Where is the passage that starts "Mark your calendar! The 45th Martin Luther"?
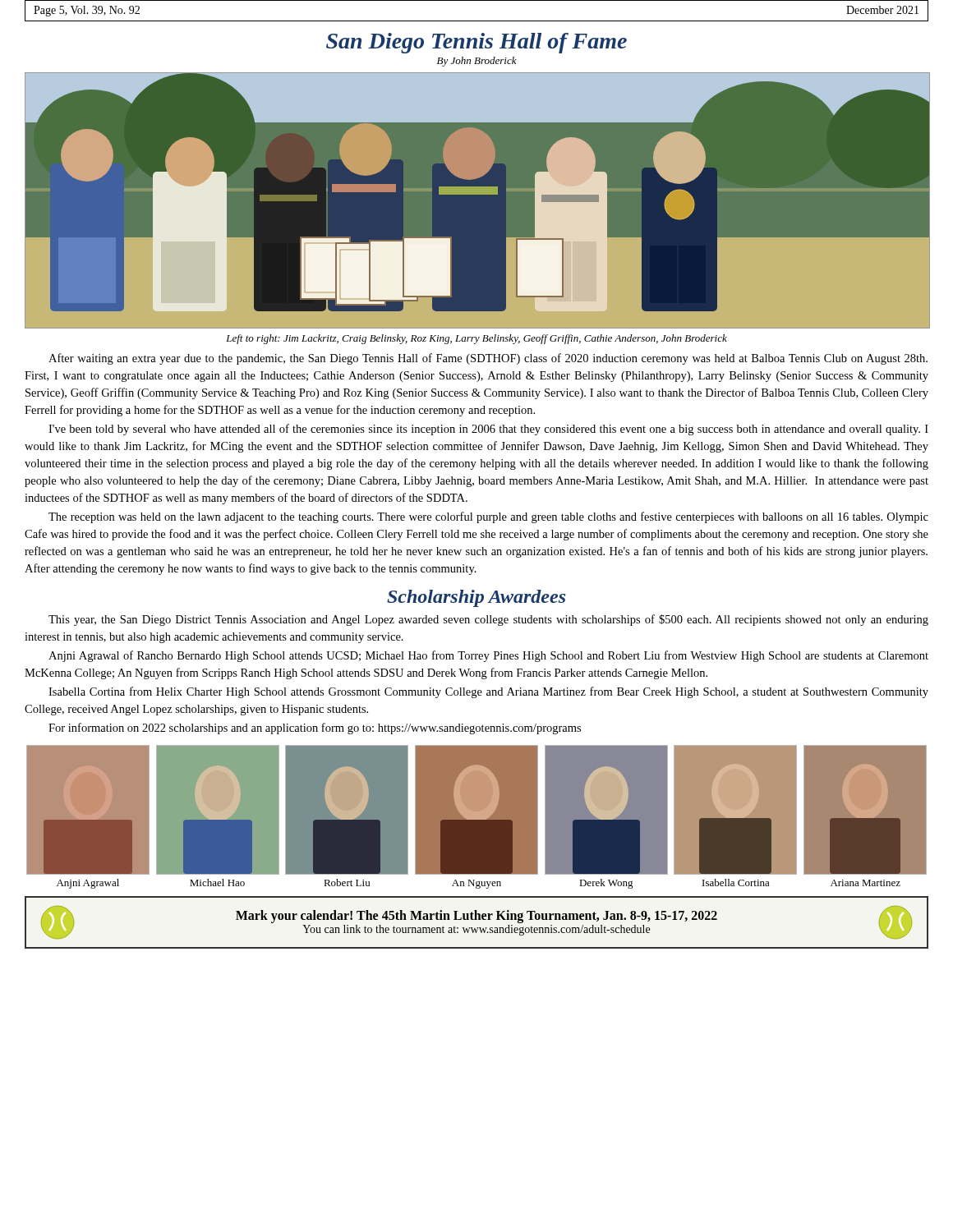Image resolution: width=953 pixels, height=1232 pixels. click(x=476, y=923)
